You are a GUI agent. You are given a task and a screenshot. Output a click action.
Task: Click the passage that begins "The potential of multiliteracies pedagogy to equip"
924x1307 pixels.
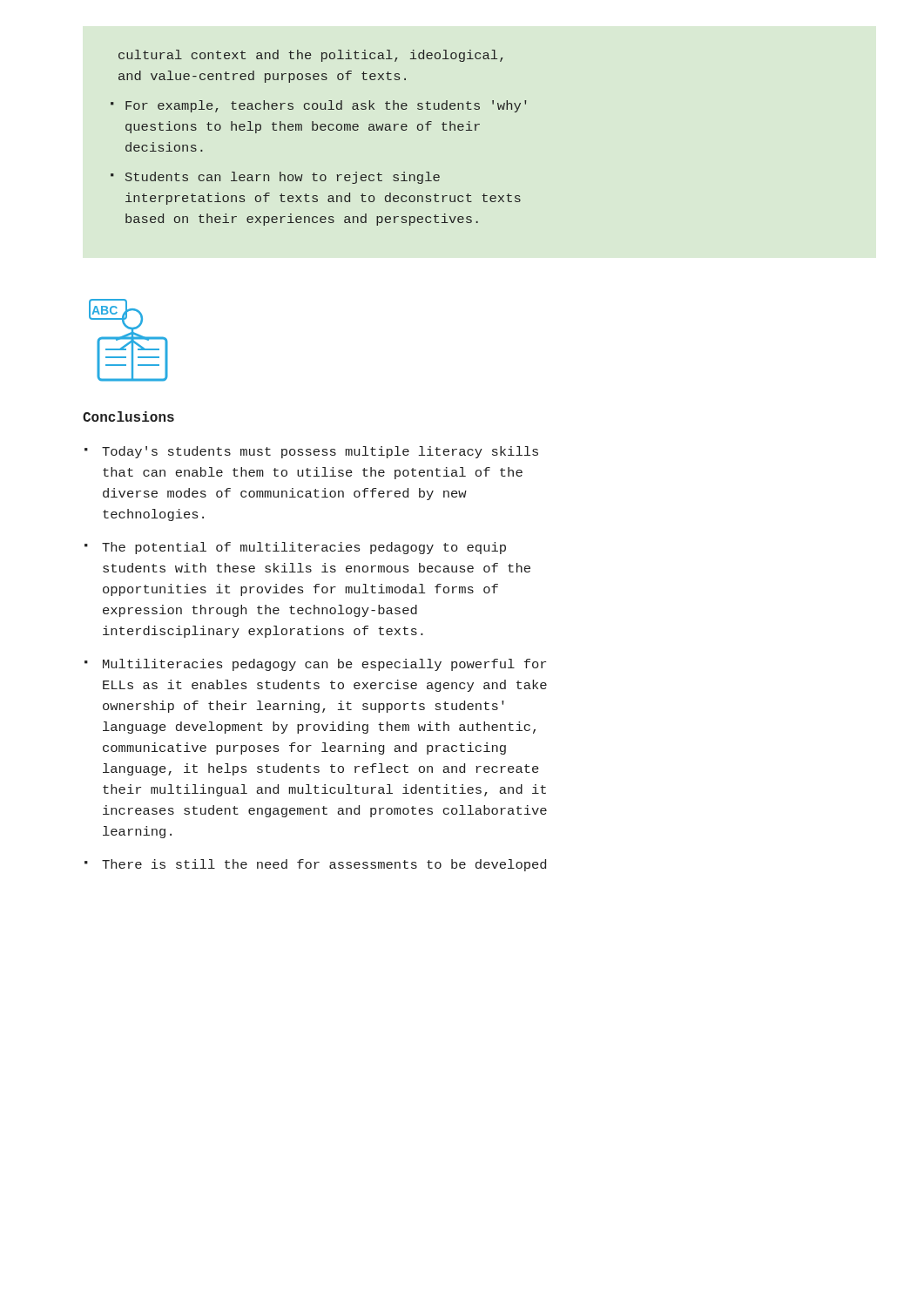click(317, 590)
